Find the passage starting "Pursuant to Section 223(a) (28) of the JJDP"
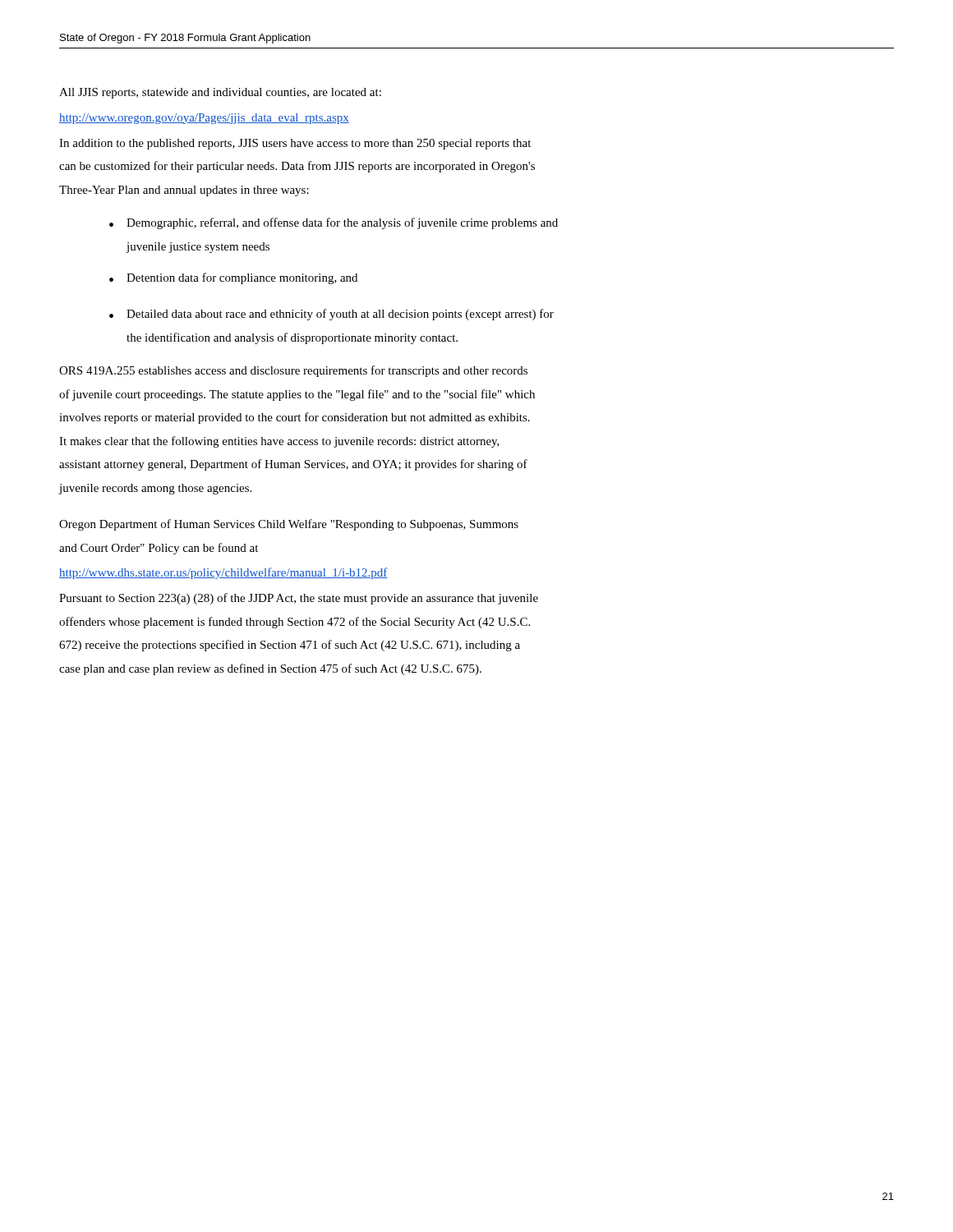The image size is (953, 1232). (x=299, y=633)
